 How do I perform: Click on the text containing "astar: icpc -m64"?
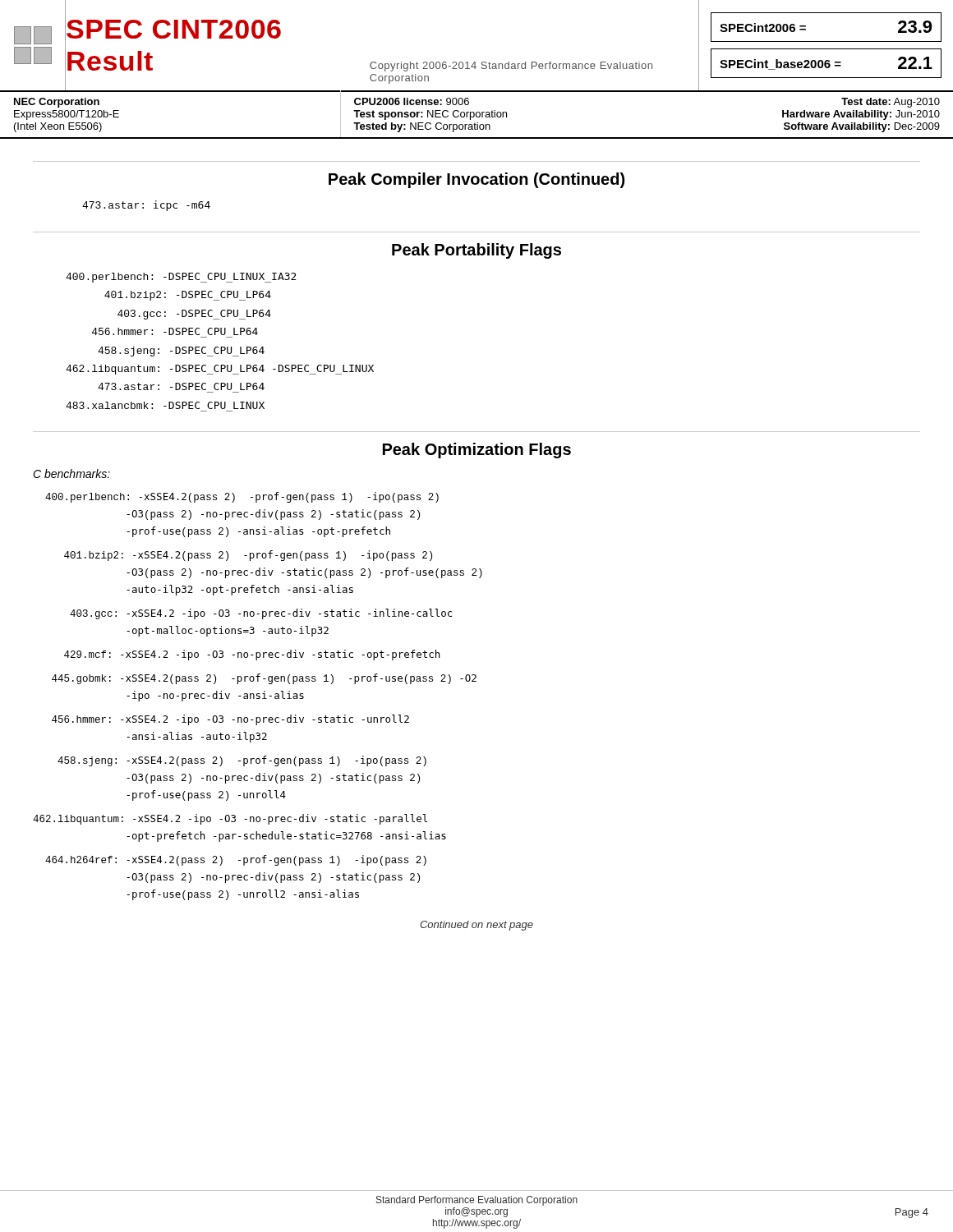146,205
